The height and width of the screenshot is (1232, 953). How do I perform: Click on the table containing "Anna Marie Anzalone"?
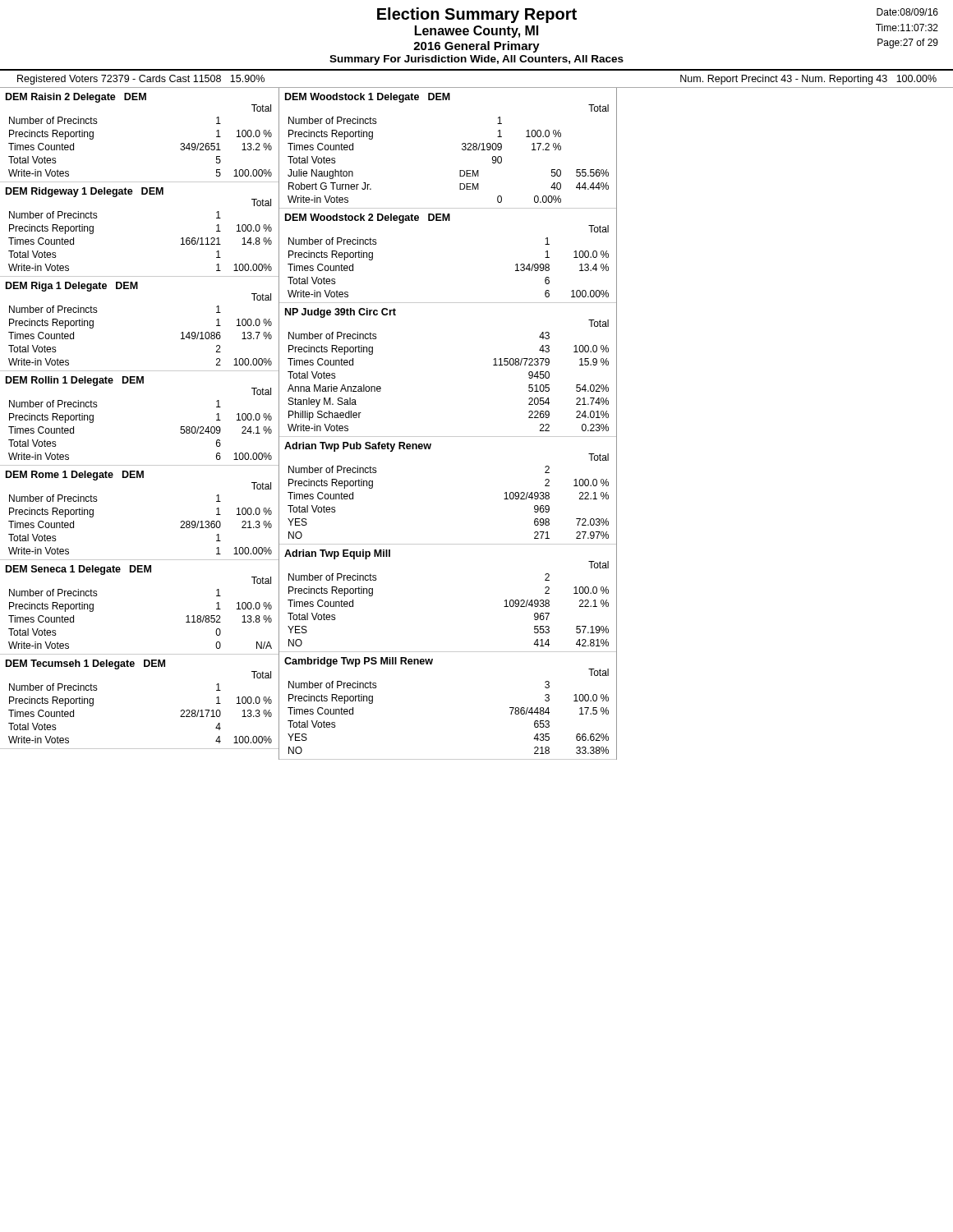[448, 370]
